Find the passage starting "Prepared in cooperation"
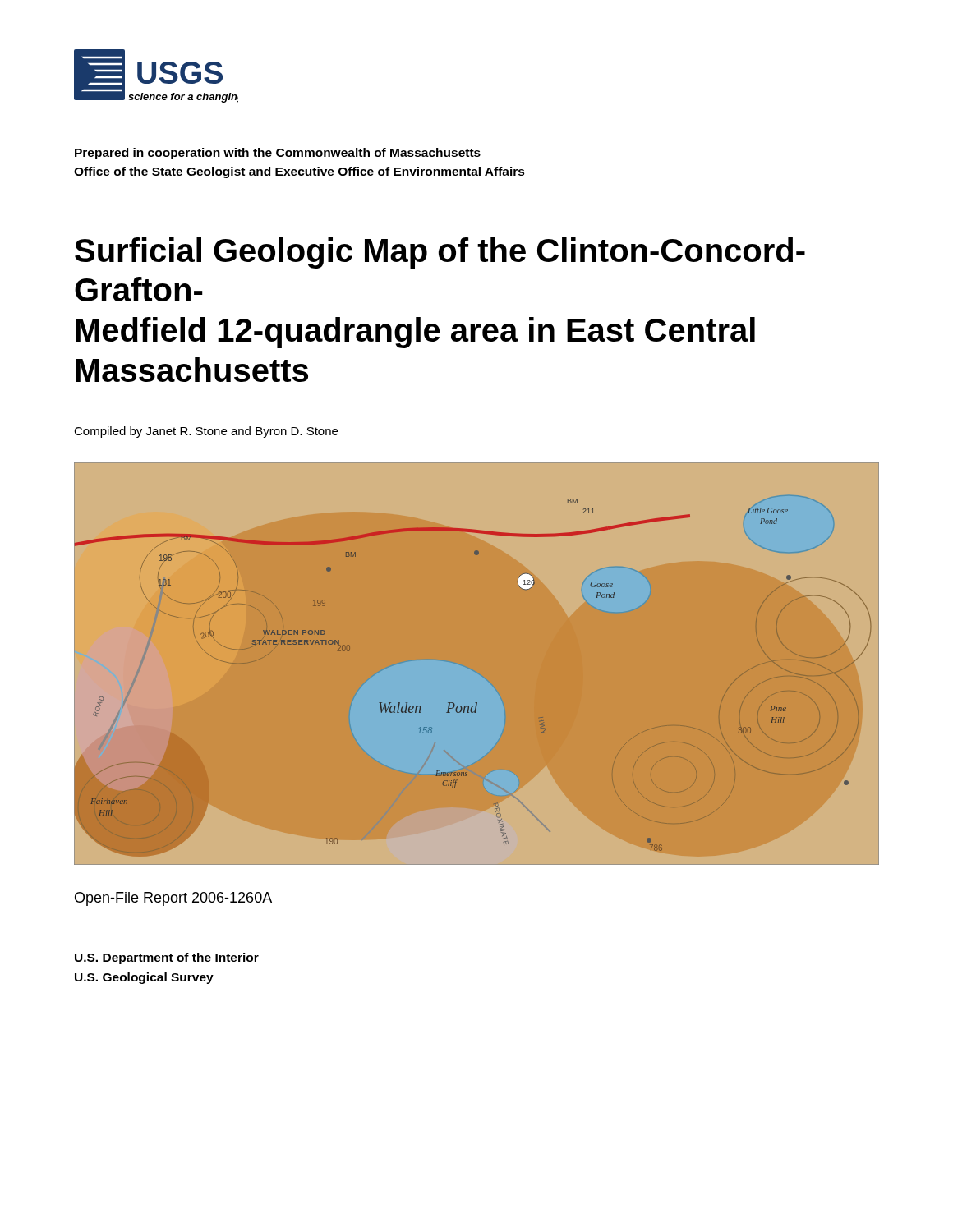The height and width of the screenshot is (1232, 953). pyautogui.click(x=299, y=162)
